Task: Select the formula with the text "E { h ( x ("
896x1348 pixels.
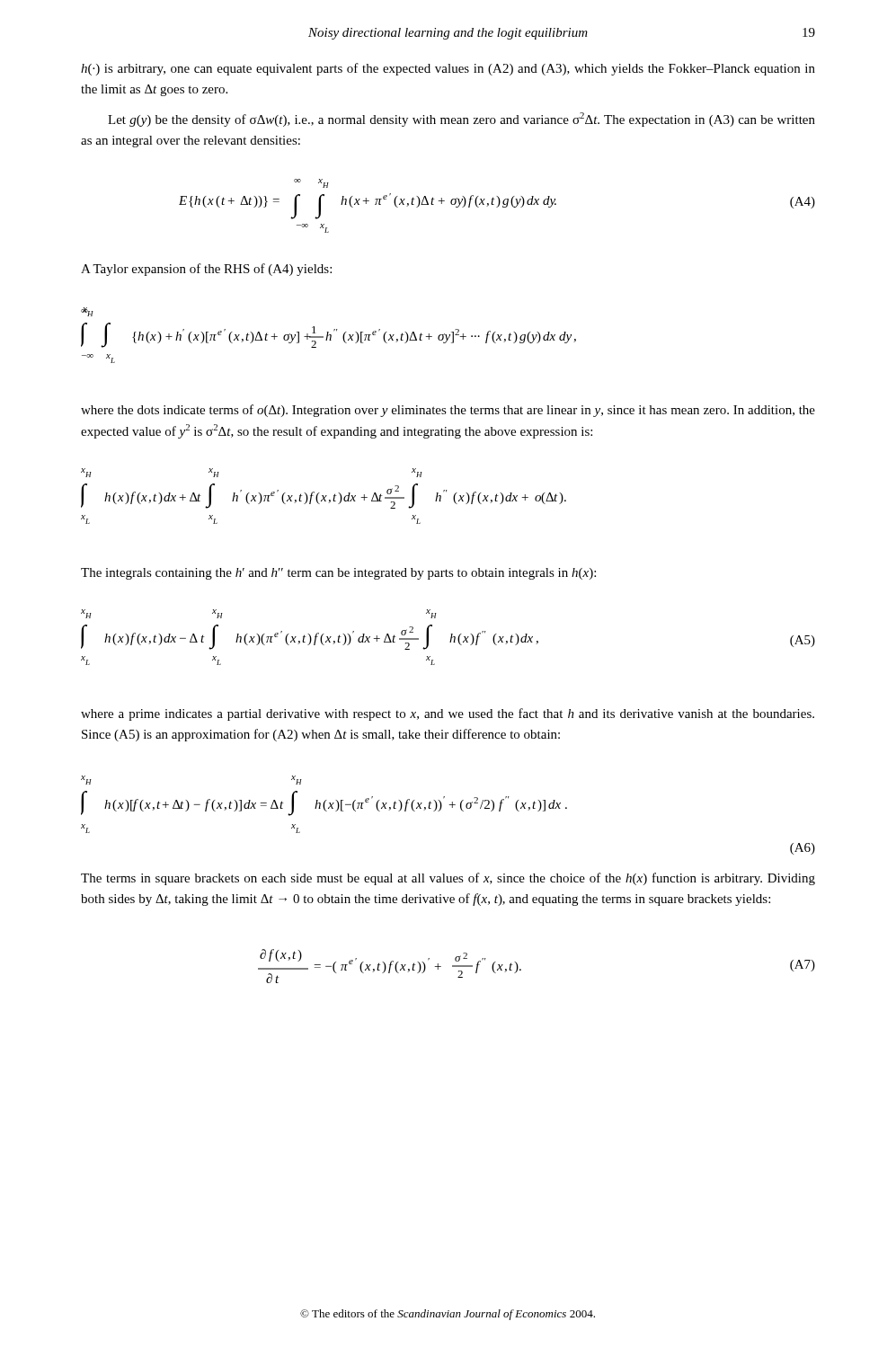Action: tap(497, 201)
